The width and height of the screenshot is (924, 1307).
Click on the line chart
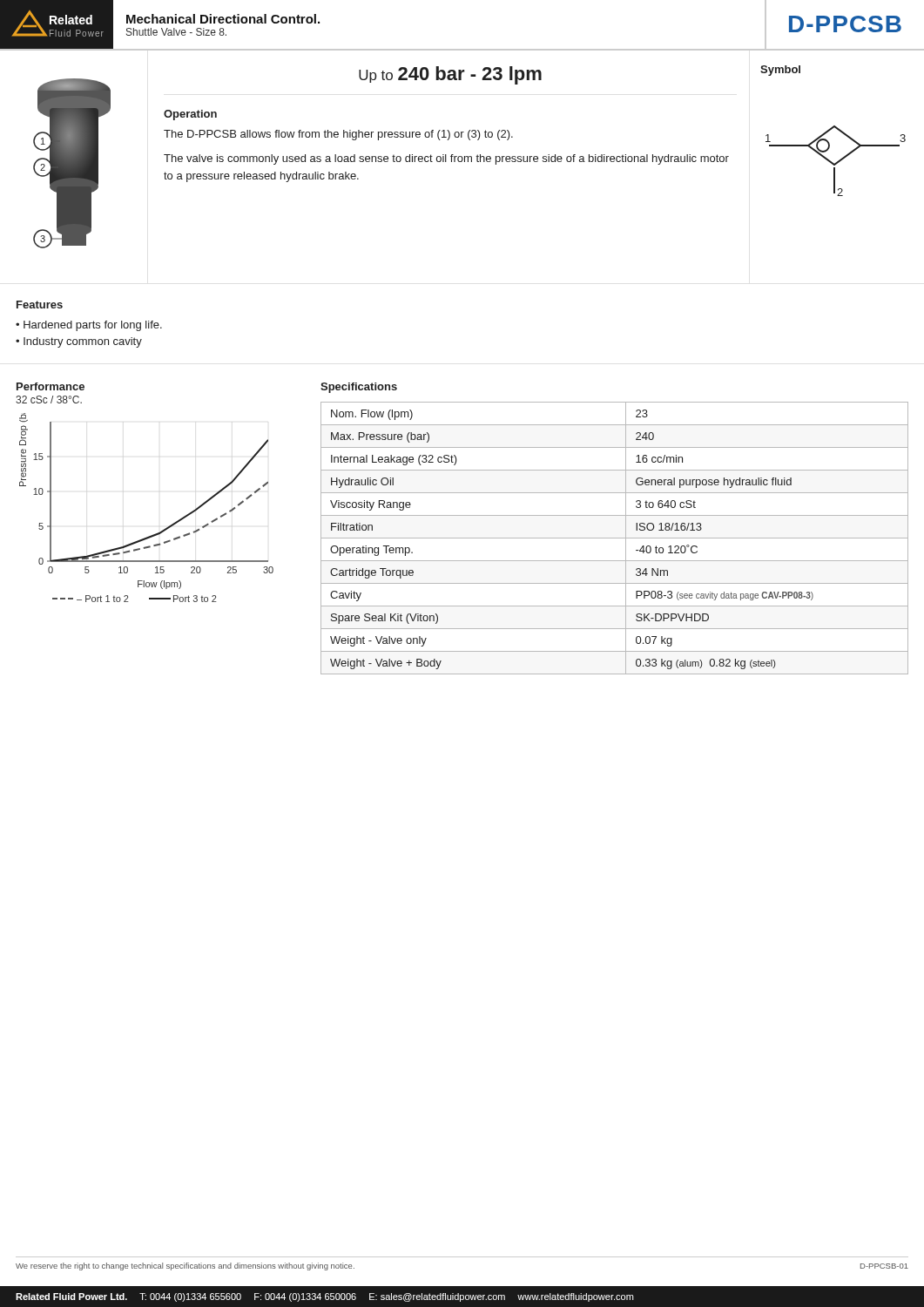(151, 510)
